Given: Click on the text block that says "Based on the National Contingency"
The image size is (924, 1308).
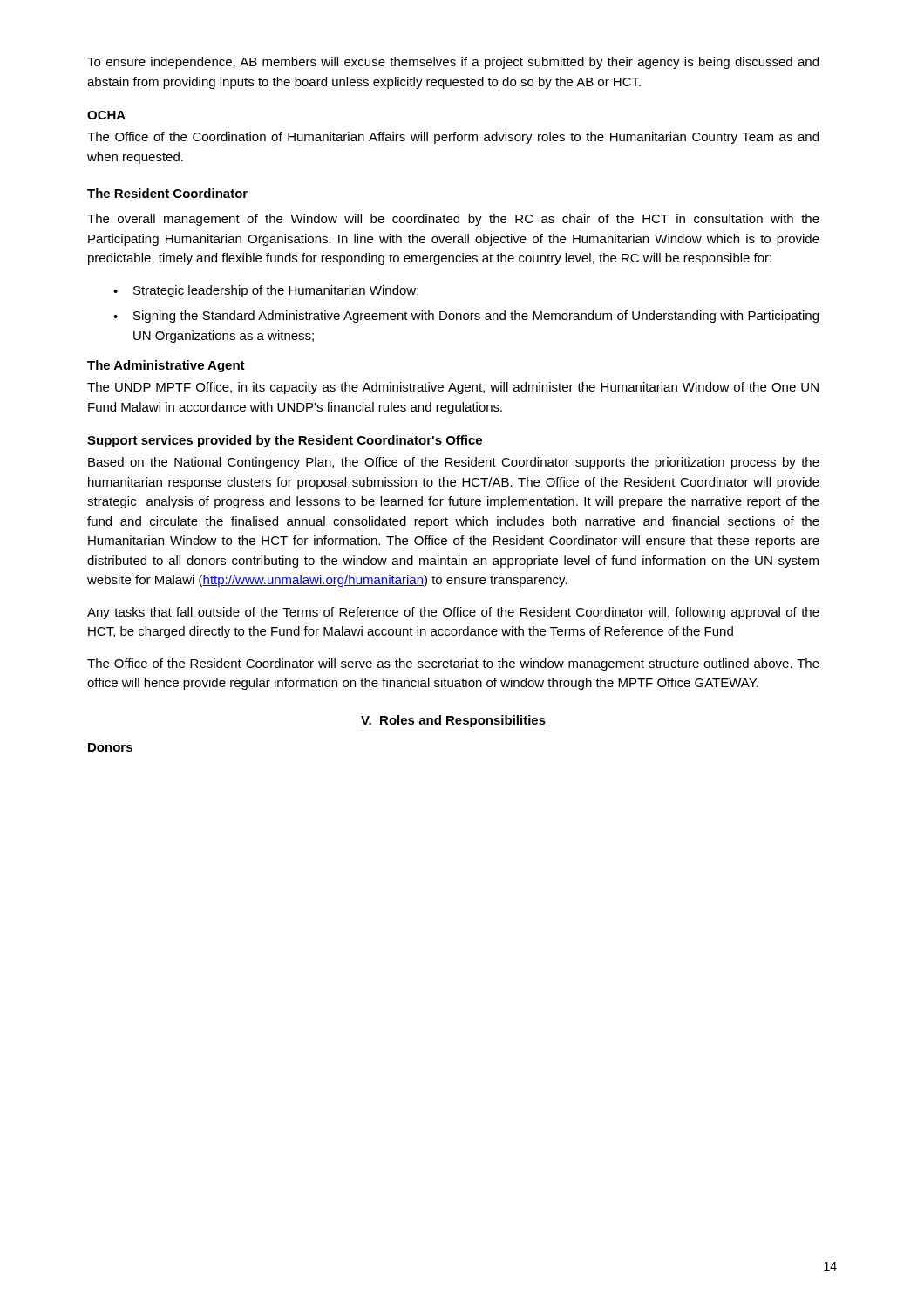Looking at the screenshot, I should pos(453,521).
